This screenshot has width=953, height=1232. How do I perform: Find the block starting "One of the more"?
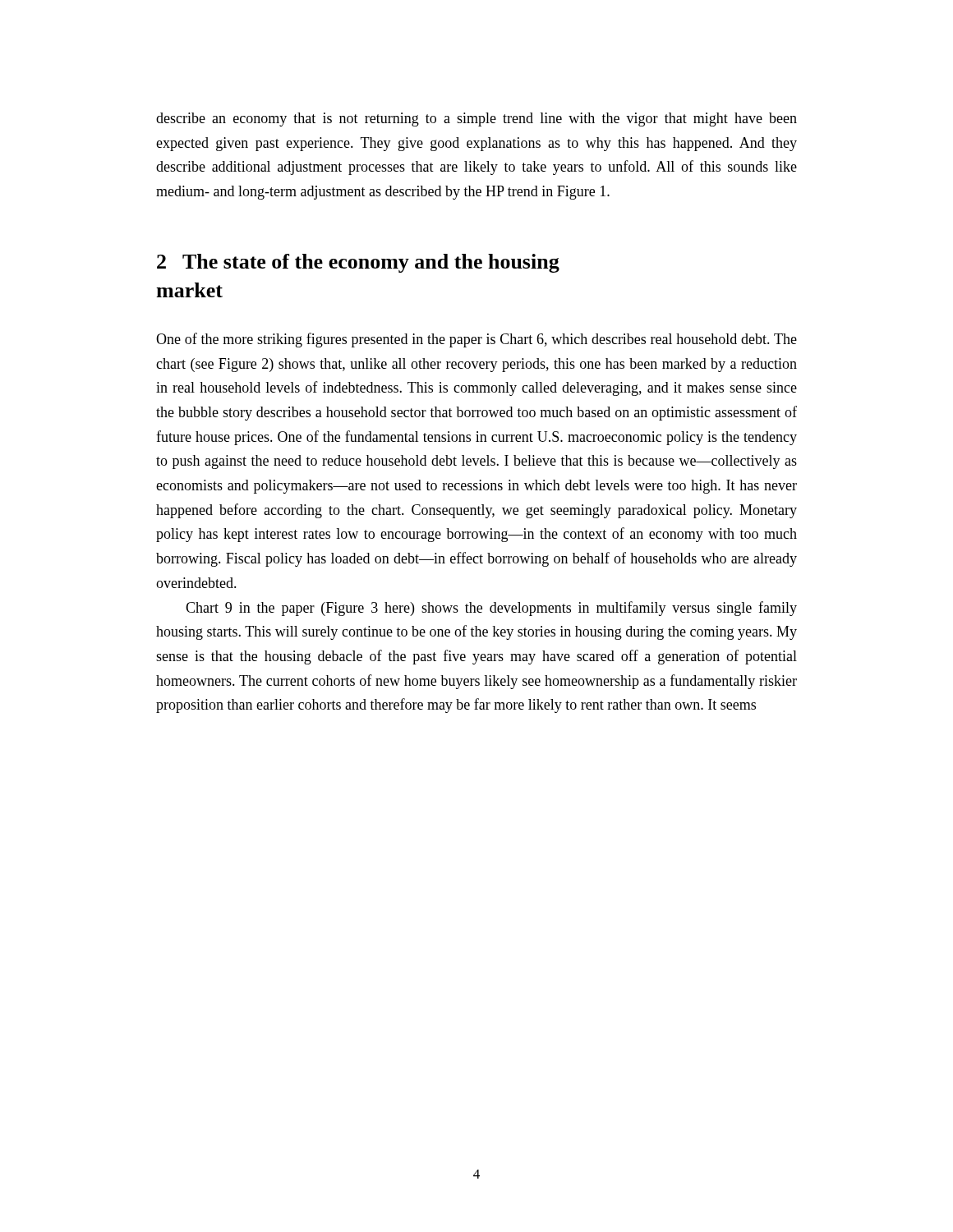coord(476,461)
